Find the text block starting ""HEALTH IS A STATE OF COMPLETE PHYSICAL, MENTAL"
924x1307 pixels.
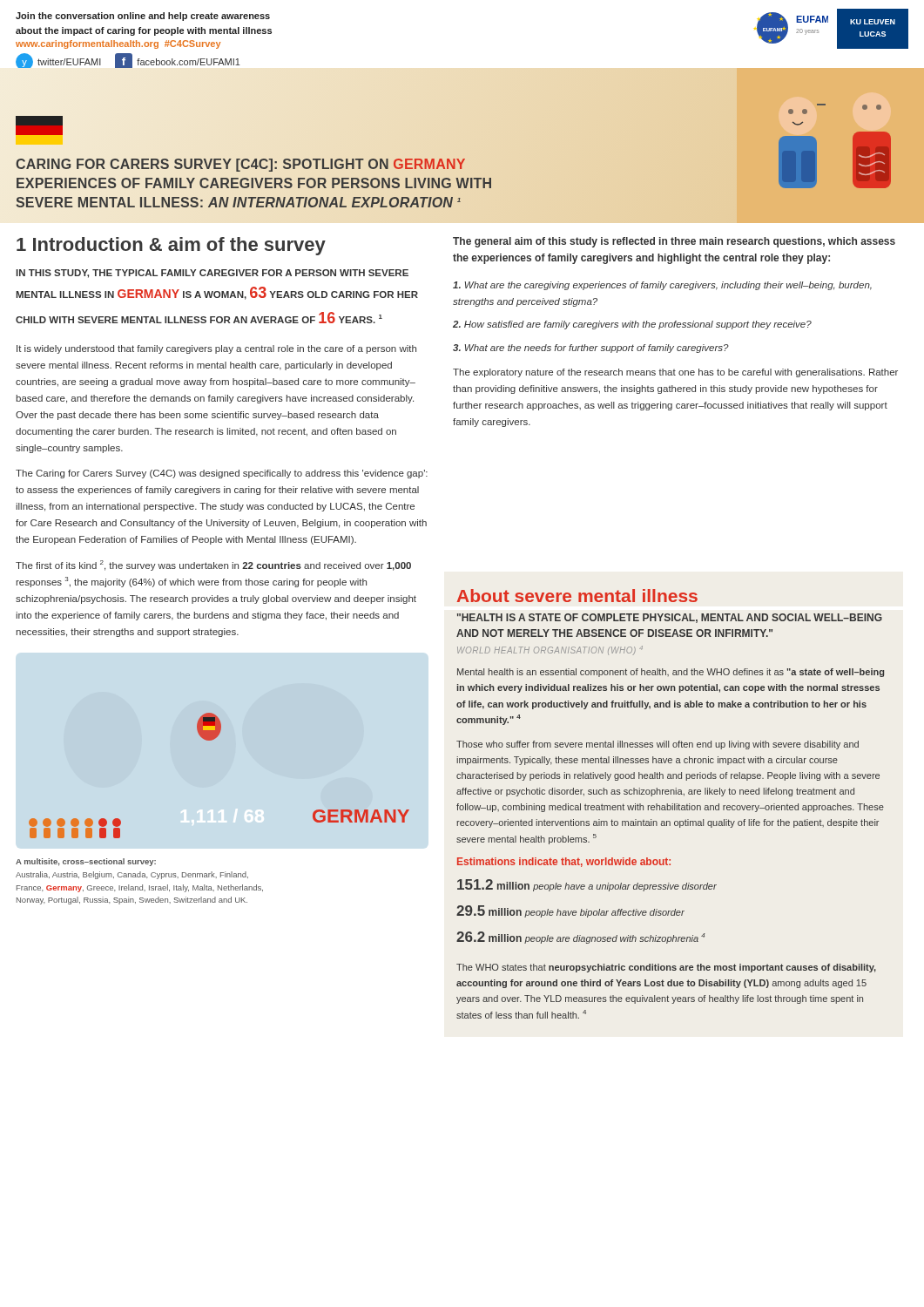point(669,626)
